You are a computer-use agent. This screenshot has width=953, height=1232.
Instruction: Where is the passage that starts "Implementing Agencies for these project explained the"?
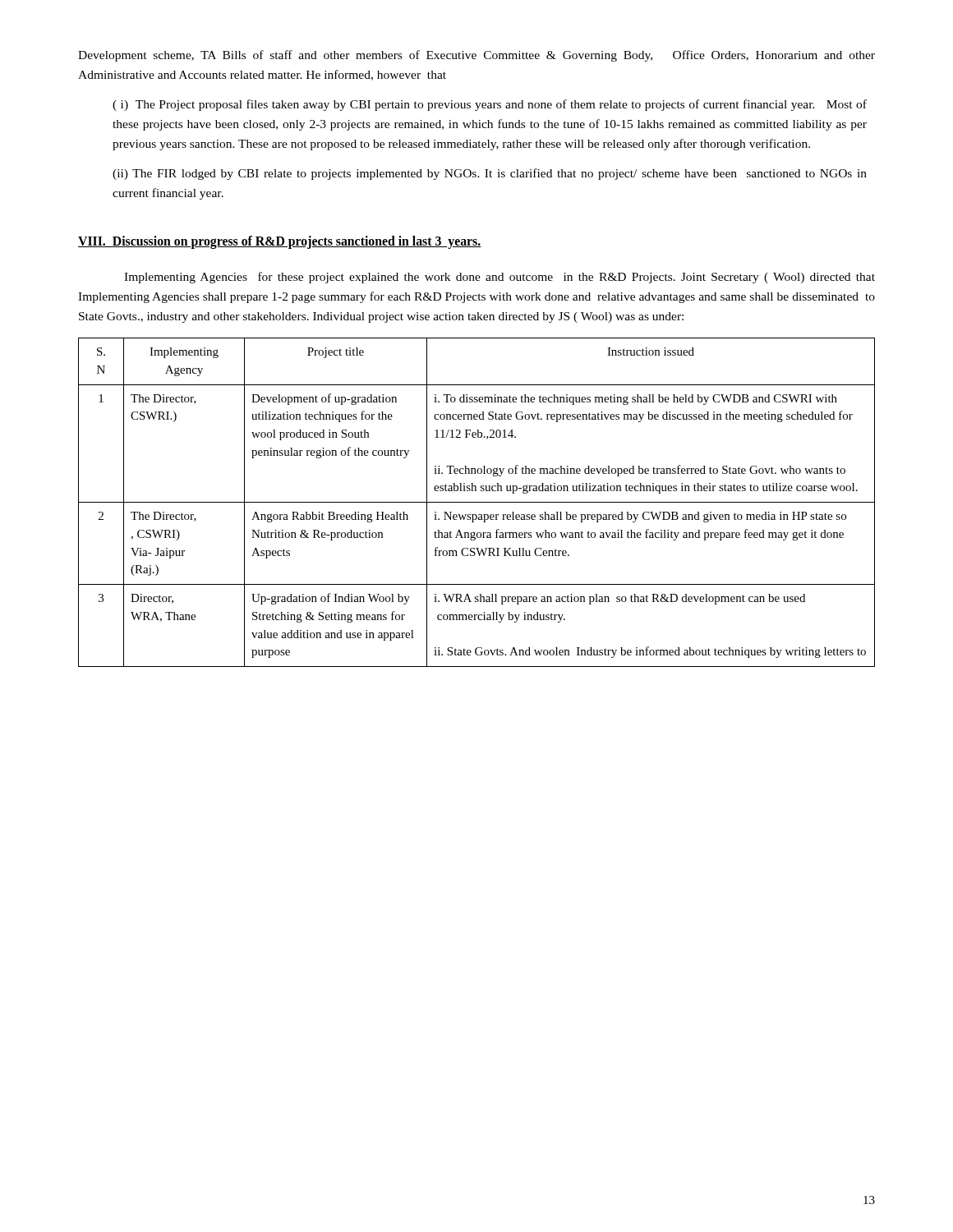(x=476, y=296)
